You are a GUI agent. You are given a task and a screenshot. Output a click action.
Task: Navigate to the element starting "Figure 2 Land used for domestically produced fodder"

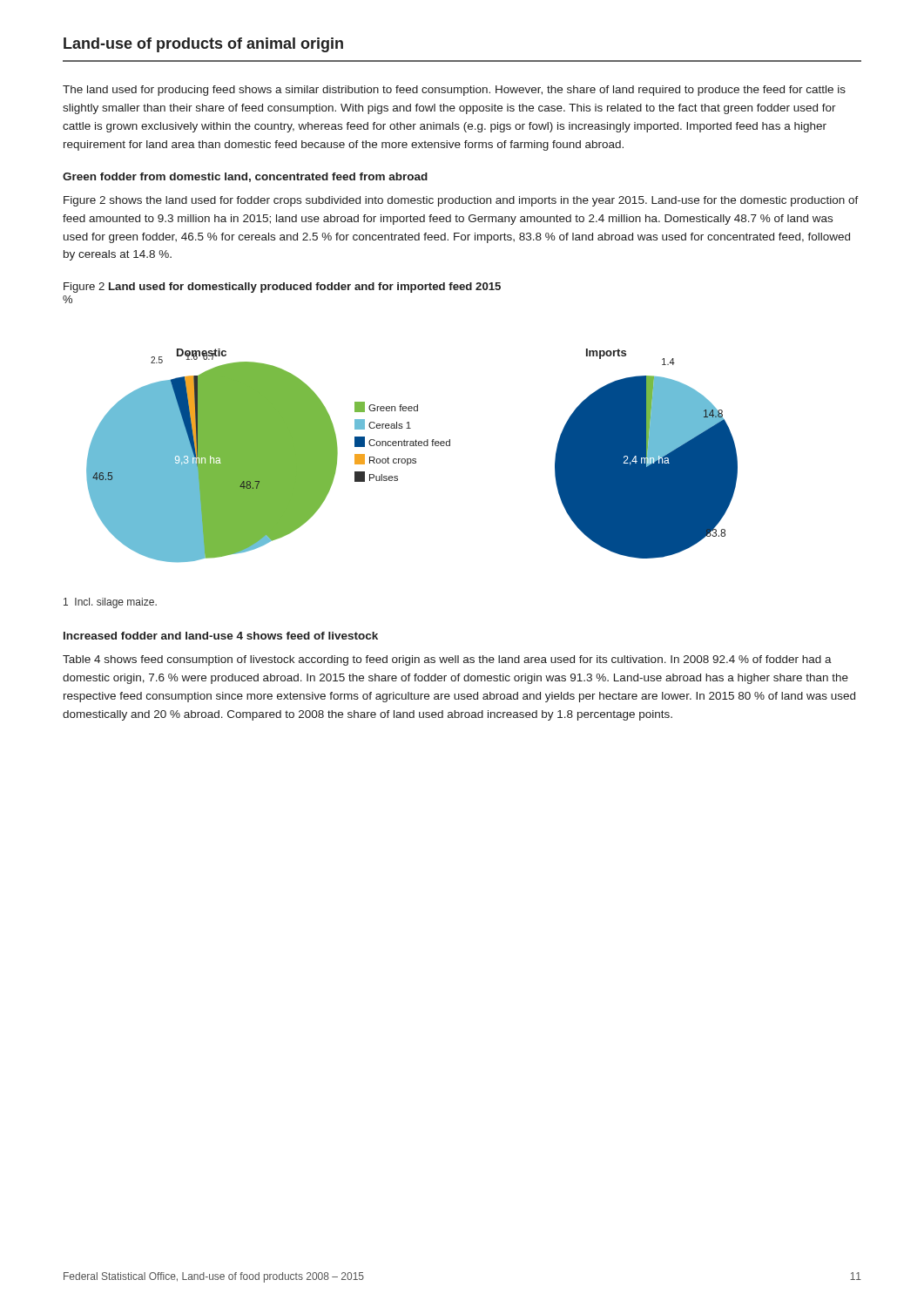coord(282,293)
